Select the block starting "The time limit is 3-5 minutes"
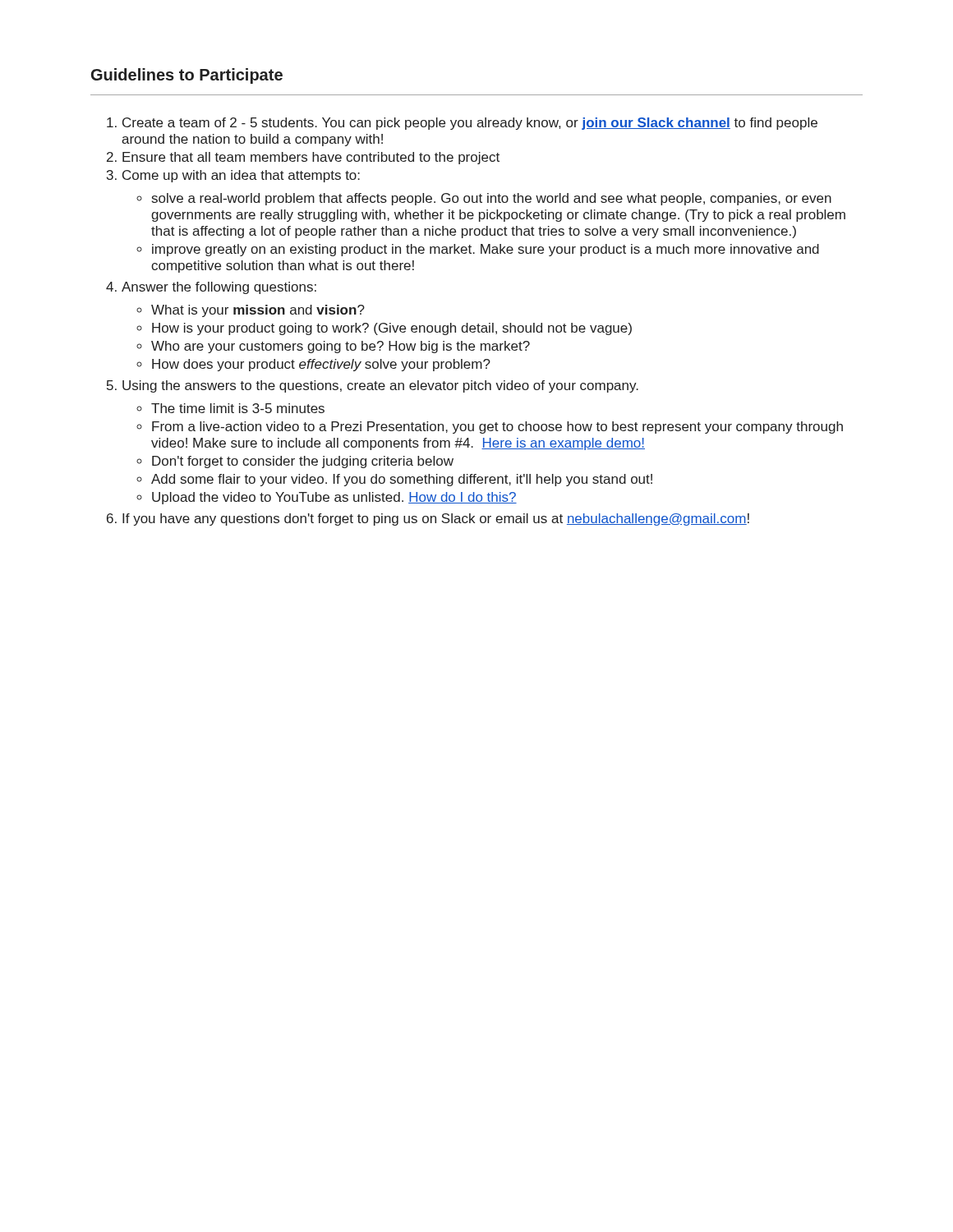 pos(238,408)
